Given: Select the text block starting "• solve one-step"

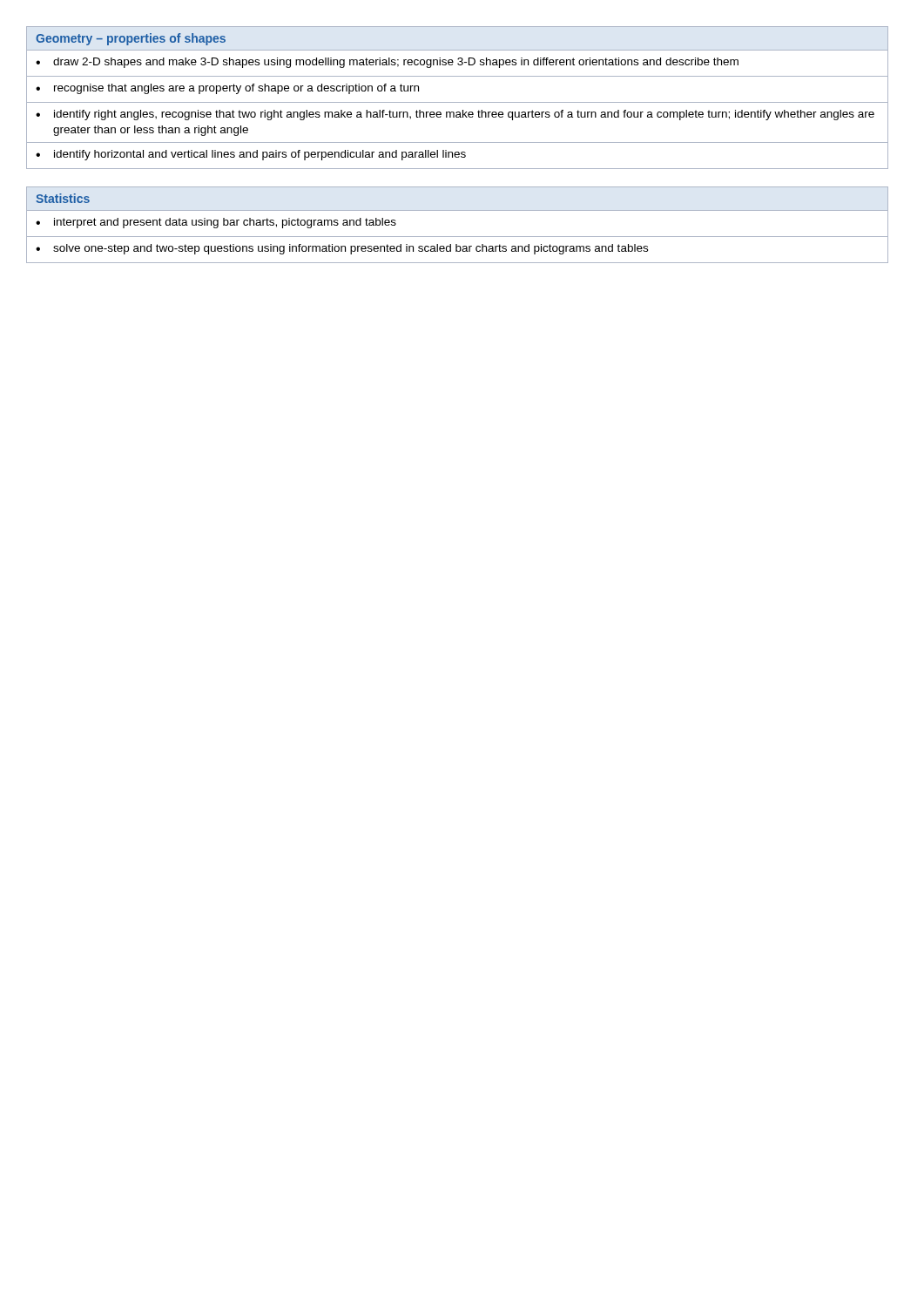Looking at the screenshot, I should (x=457, y=250).
